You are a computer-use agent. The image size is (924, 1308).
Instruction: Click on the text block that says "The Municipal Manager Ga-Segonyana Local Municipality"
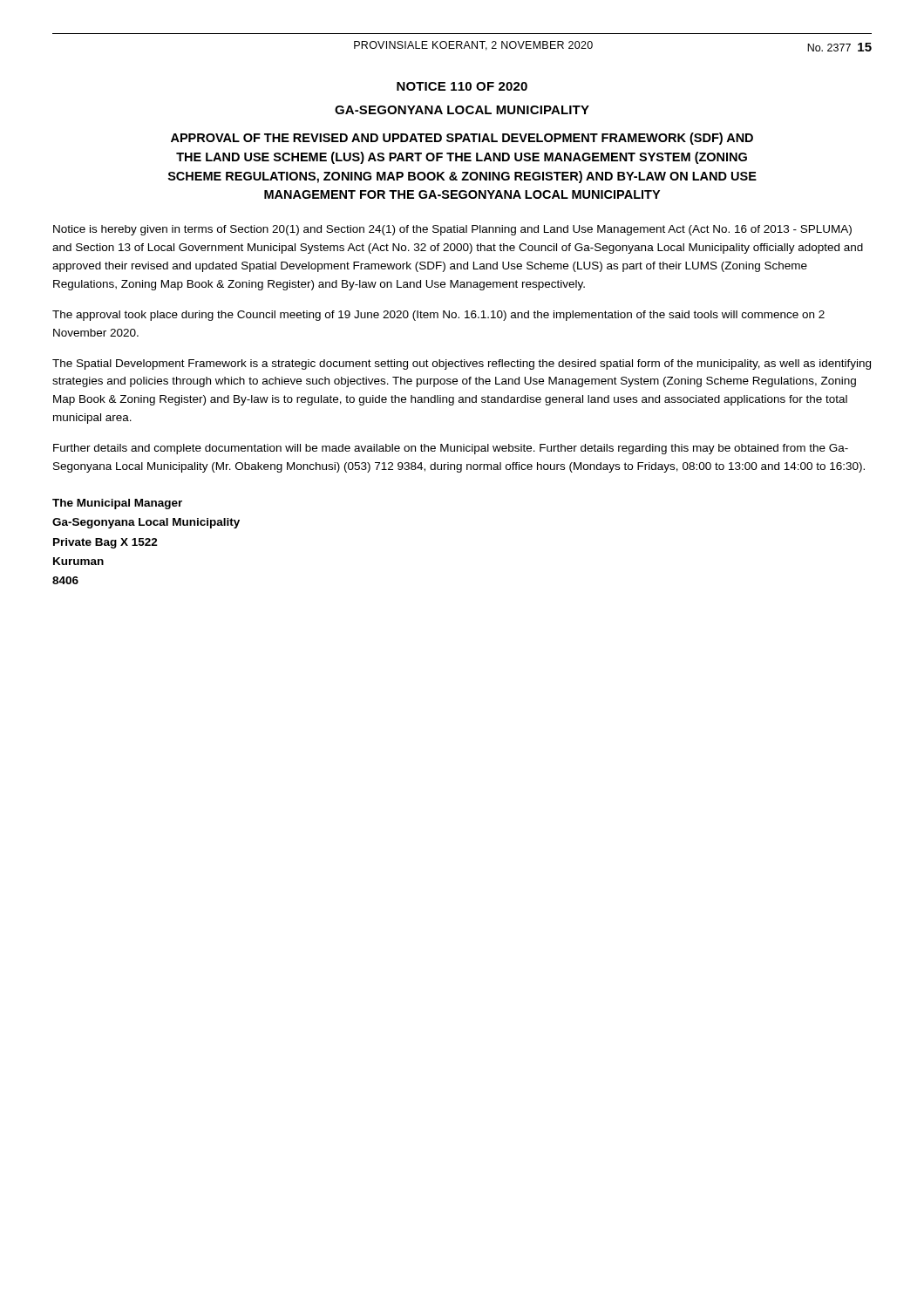(x=146, y=542)
